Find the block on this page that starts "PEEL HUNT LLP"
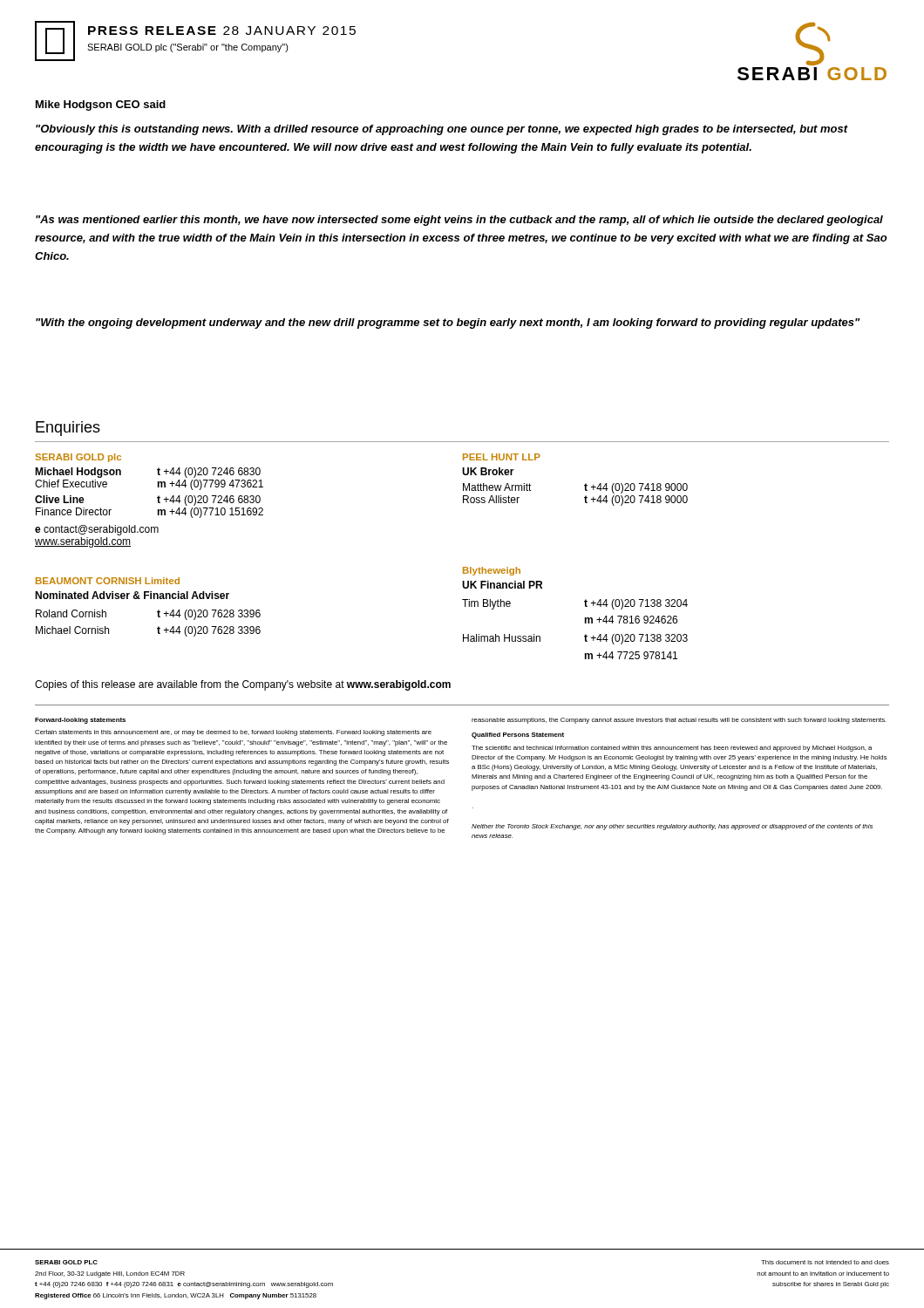 (676, 478)
